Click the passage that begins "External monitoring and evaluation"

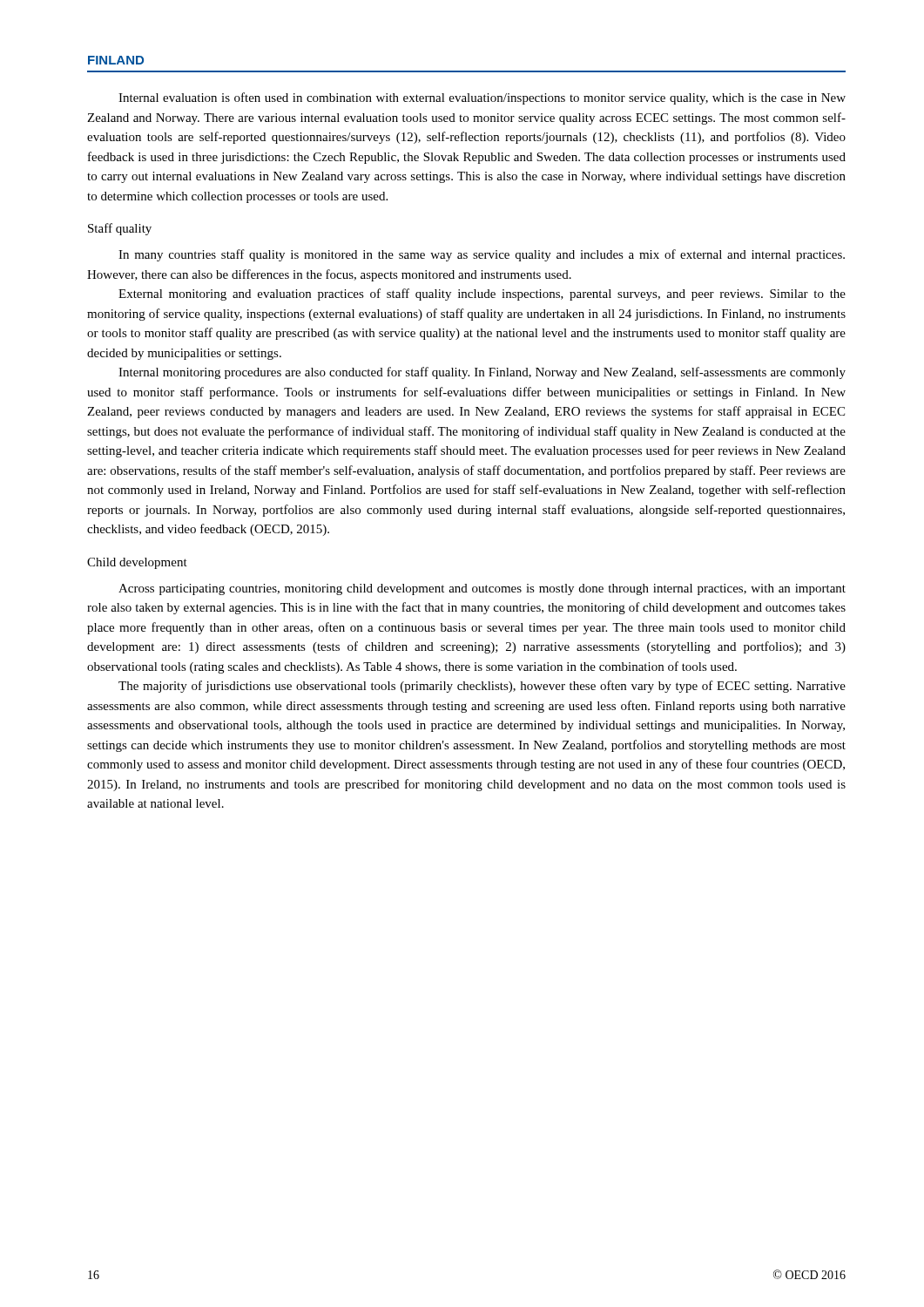466,323
